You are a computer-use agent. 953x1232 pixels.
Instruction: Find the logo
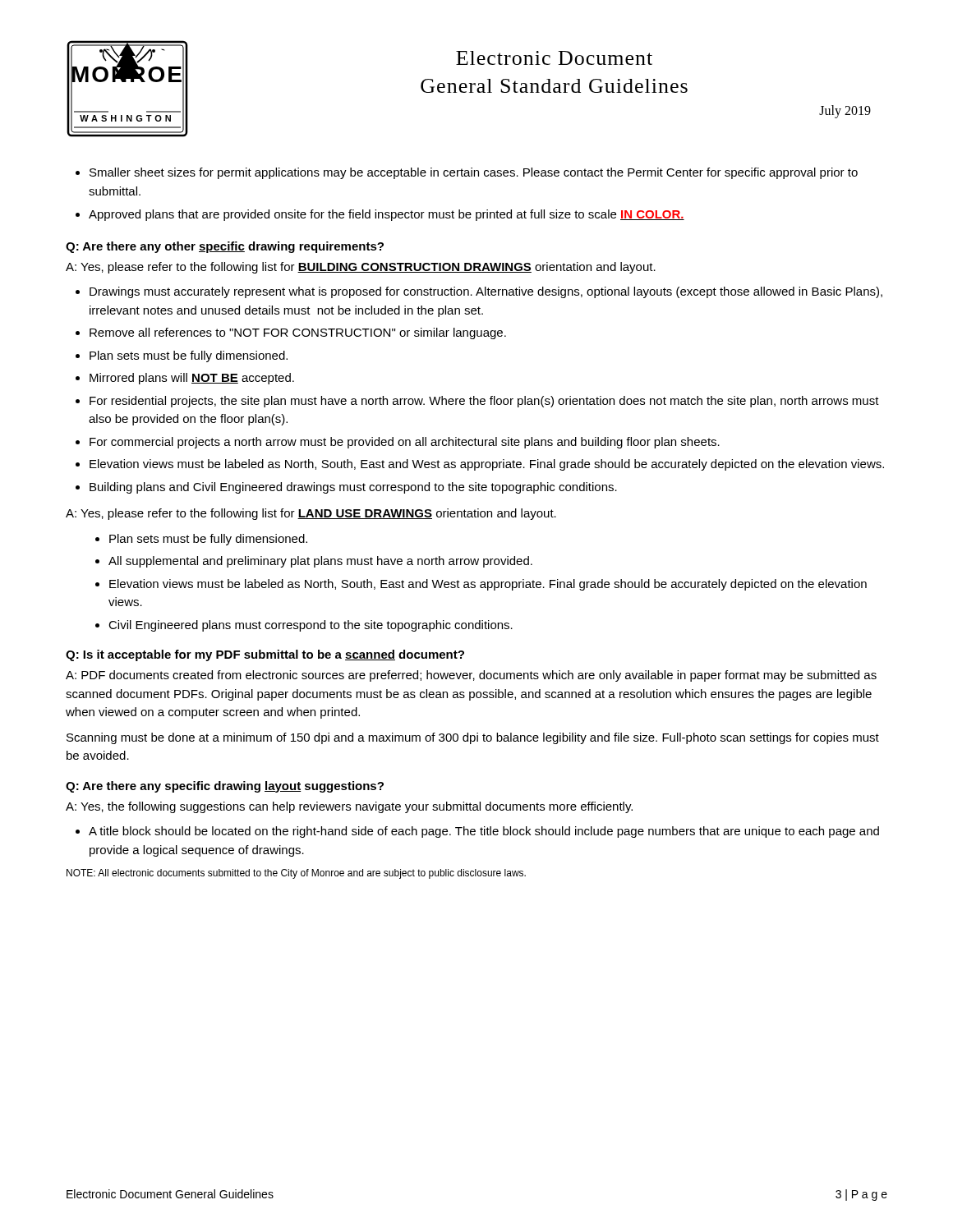tap(131, 90)
